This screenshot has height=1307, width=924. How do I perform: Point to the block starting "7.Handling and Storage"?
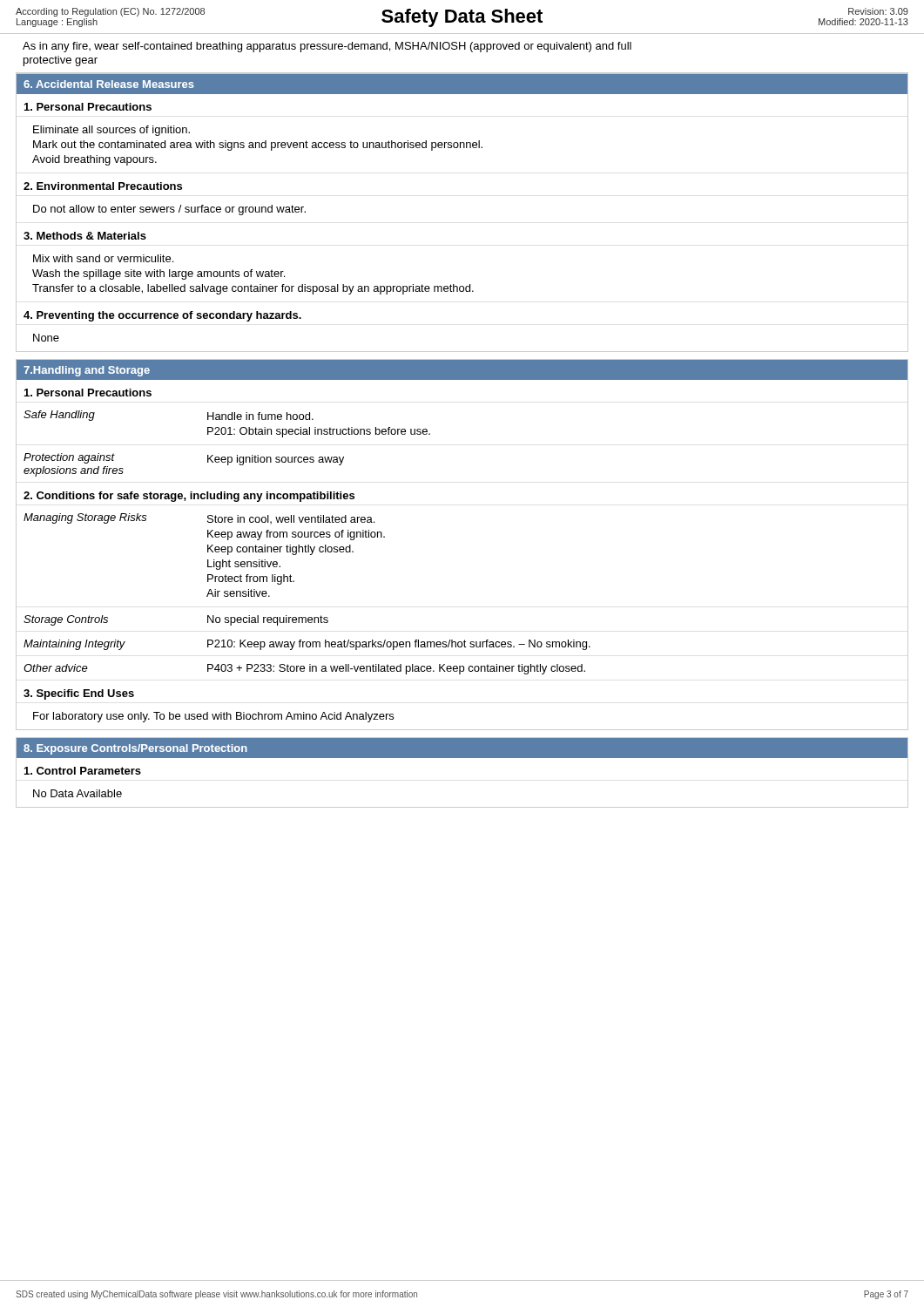(87, 370)
